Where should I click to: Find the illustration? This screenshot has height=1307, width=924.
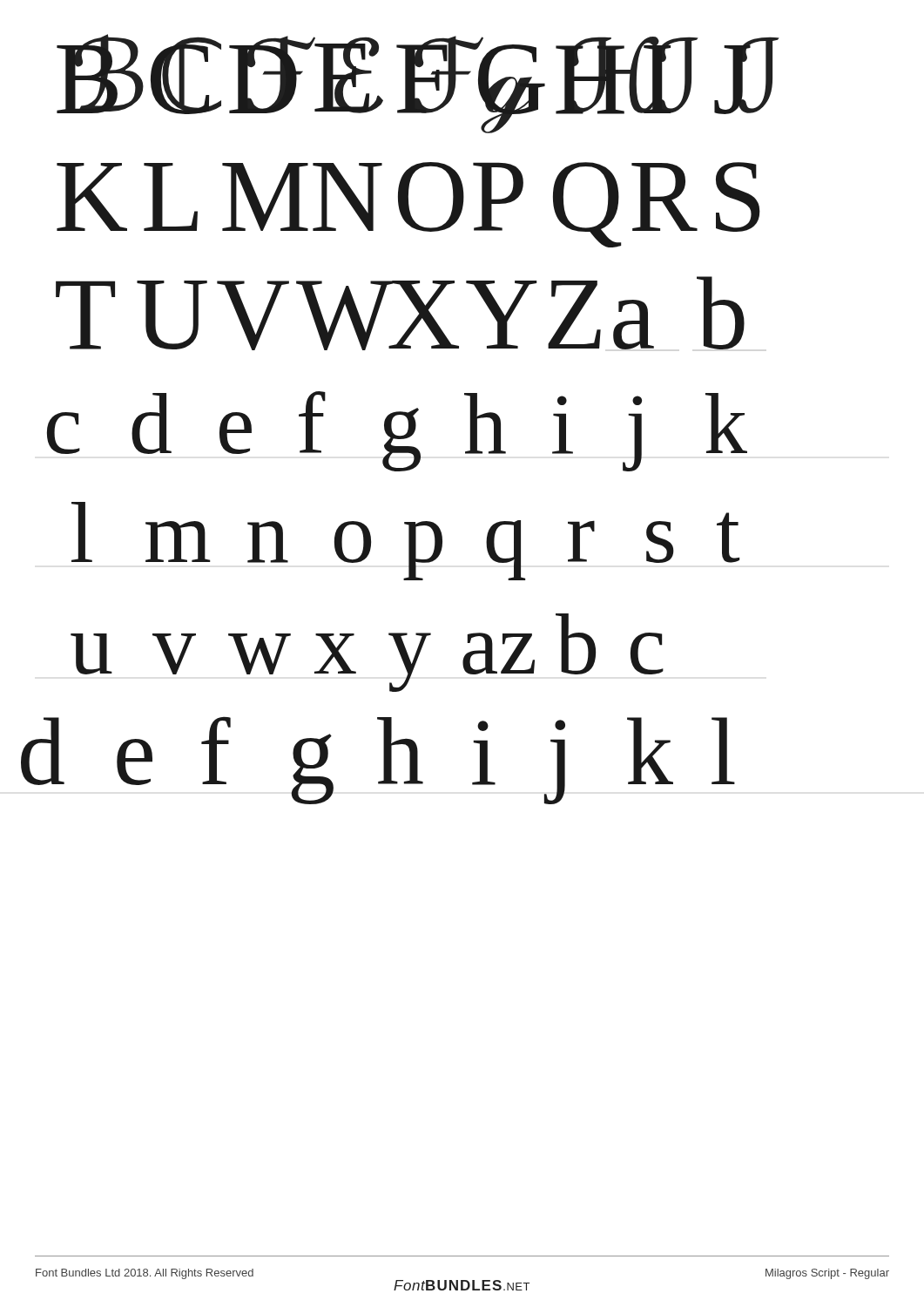click(x=462, y=627)
